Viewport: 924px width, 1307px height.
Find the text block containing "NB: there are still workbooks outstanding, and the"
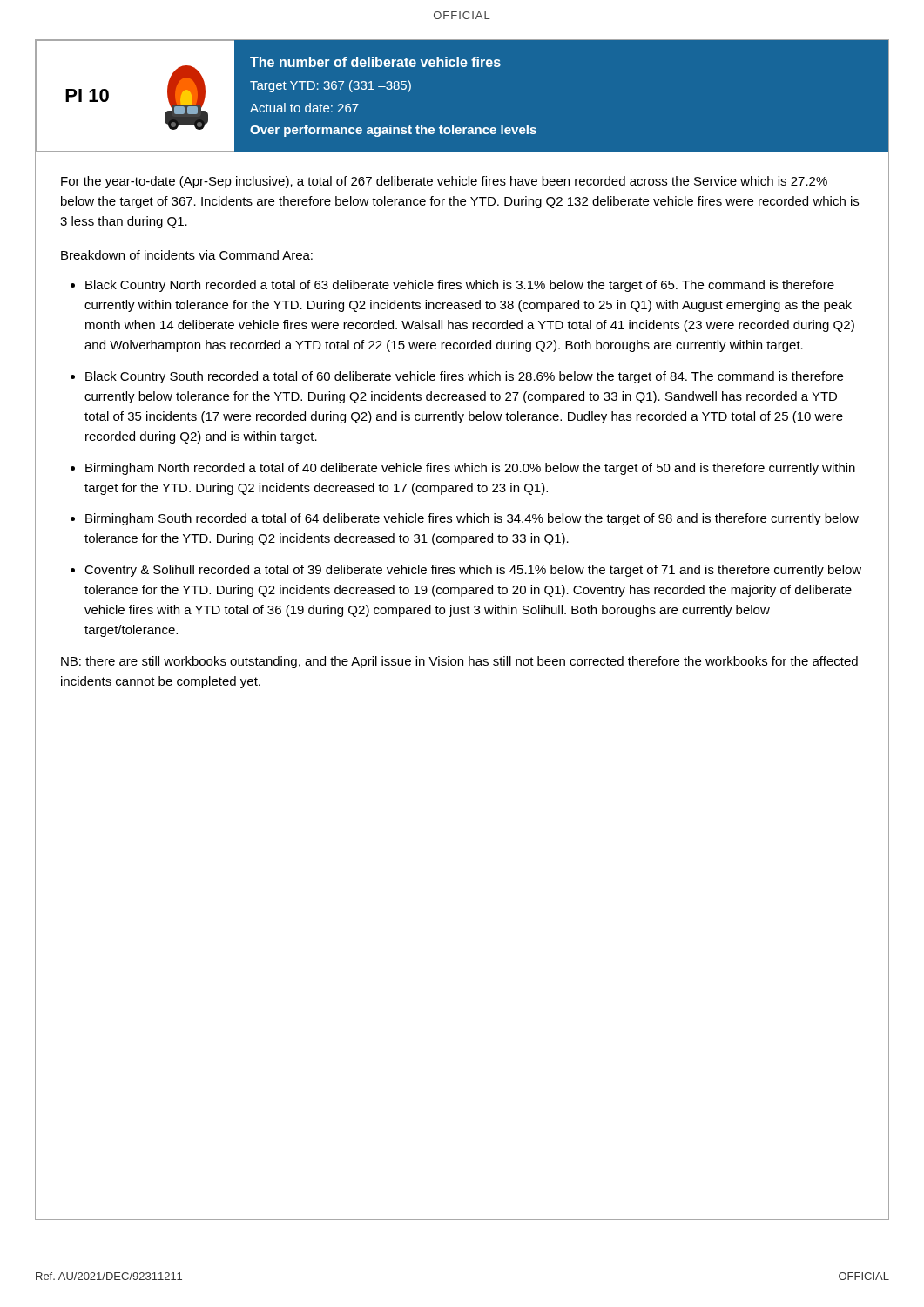pos(462,671)
